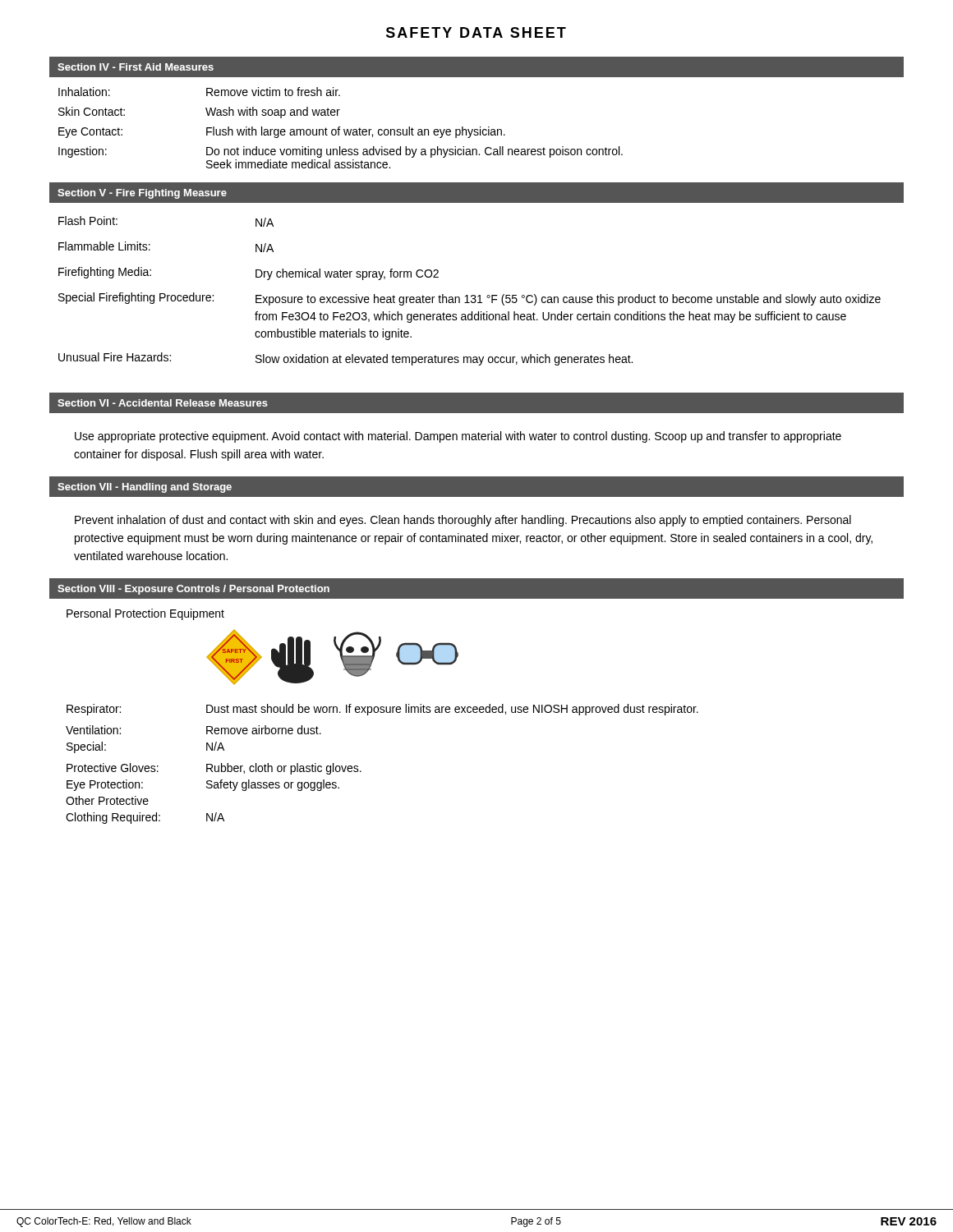Point to the element starting "Special: N/A"
The width and height of the screenshot is (953, 1232).
pyautogui.click(x=87, y=747)
